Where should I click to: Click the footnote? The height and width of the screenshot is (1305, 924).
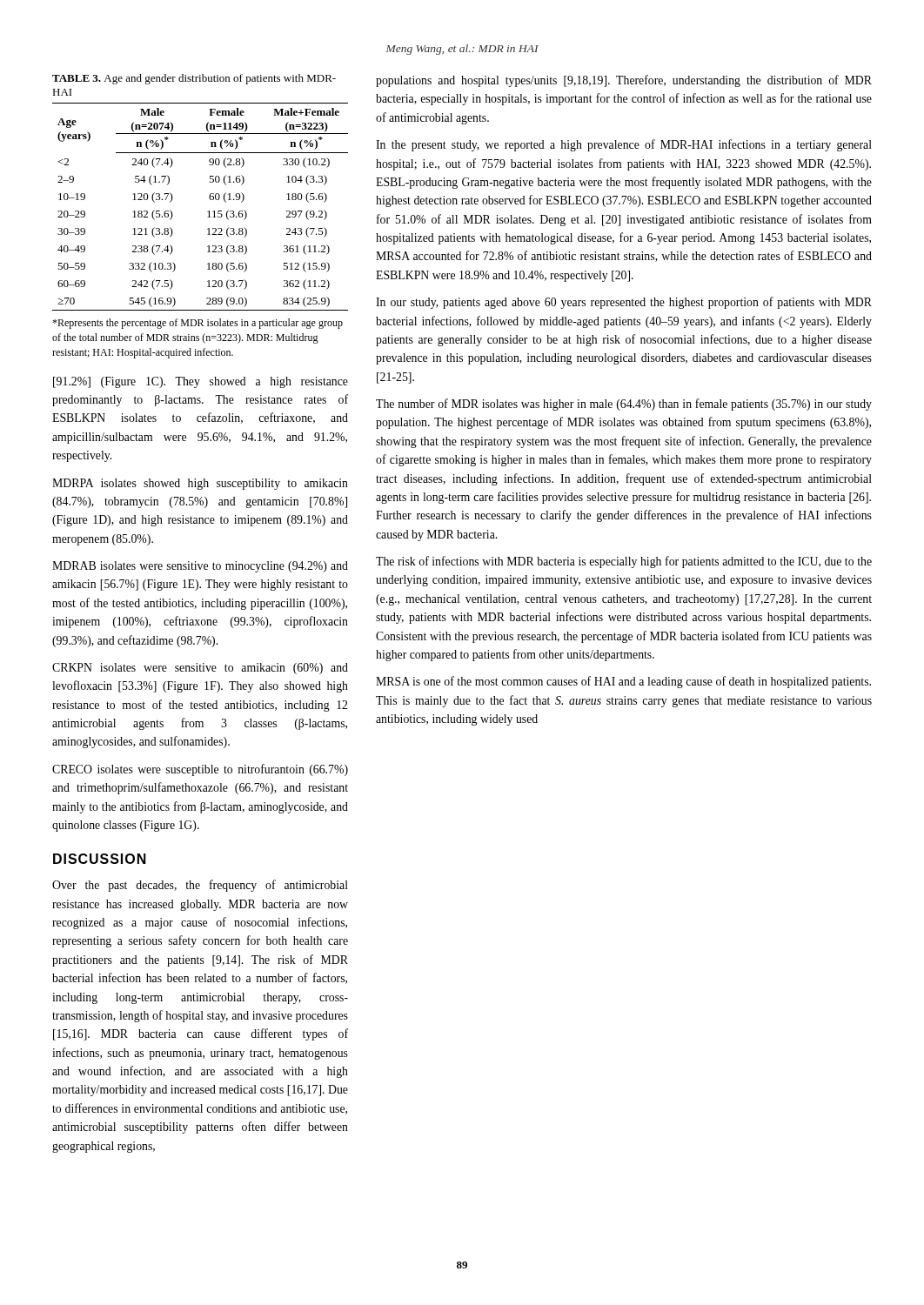point(197,338)
